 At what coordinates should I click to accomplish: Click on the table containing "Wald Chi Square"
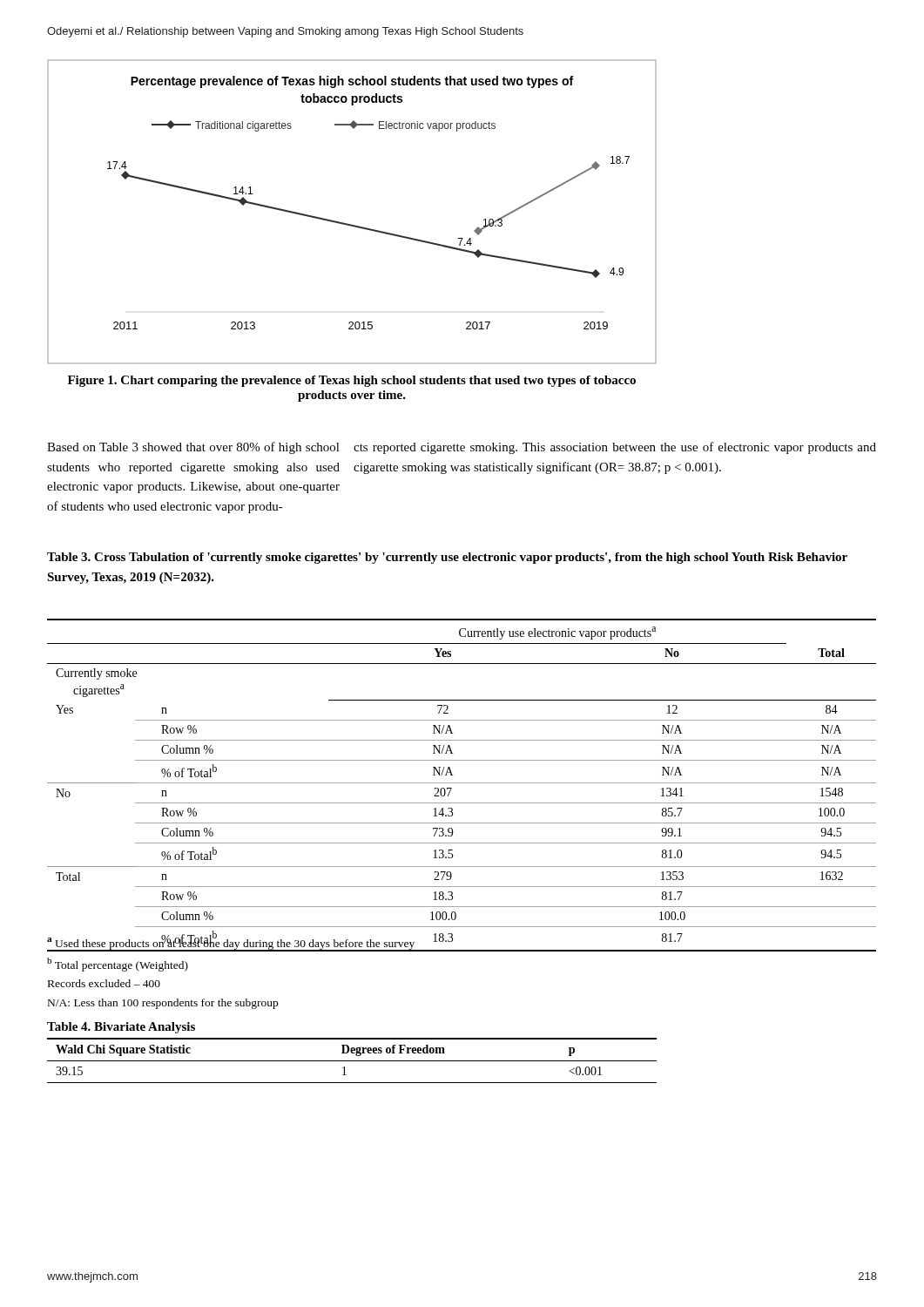point(352,1060)
